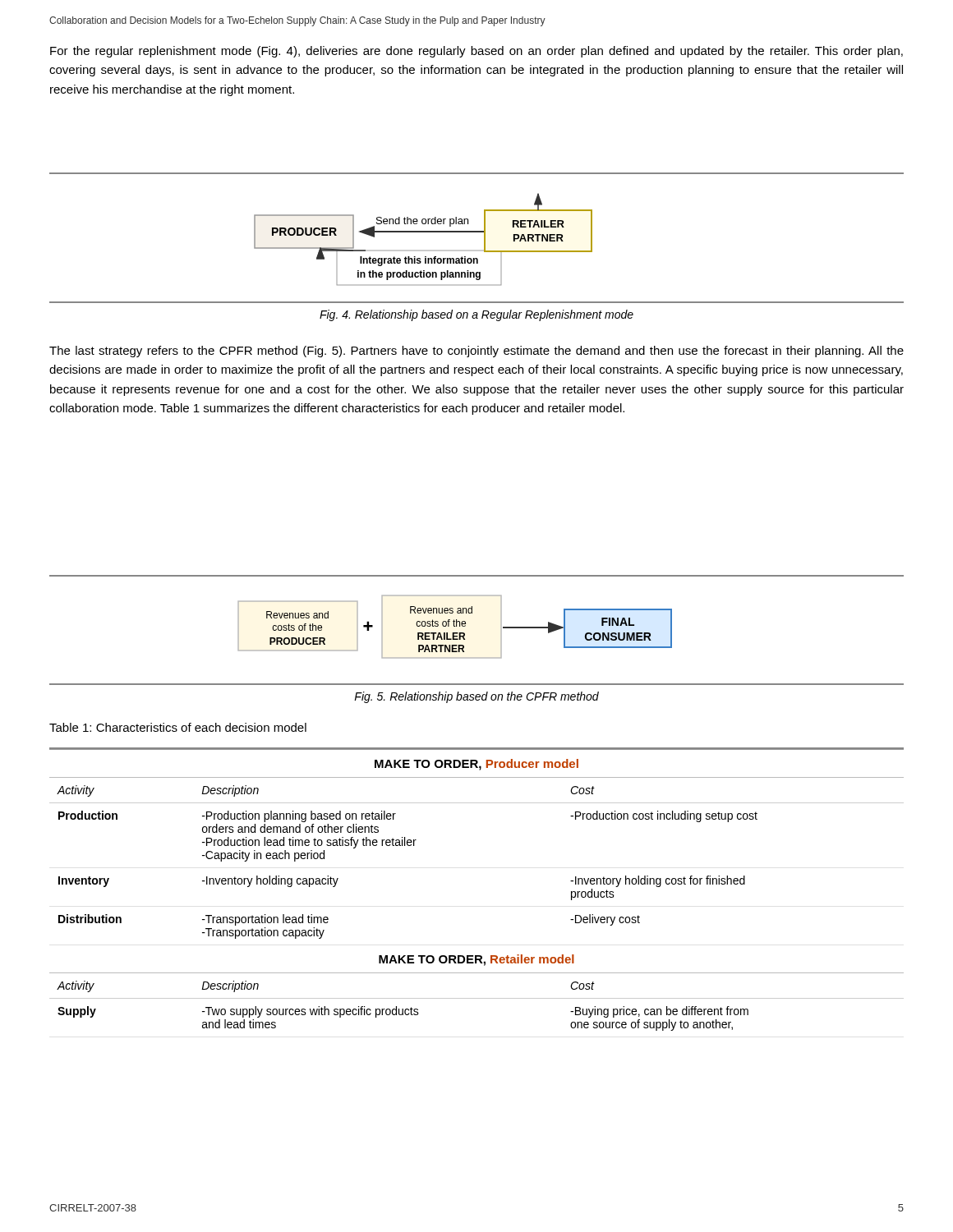
Task: Navigate to the block starting "For the regular"
Action: (x=476, y=70)
